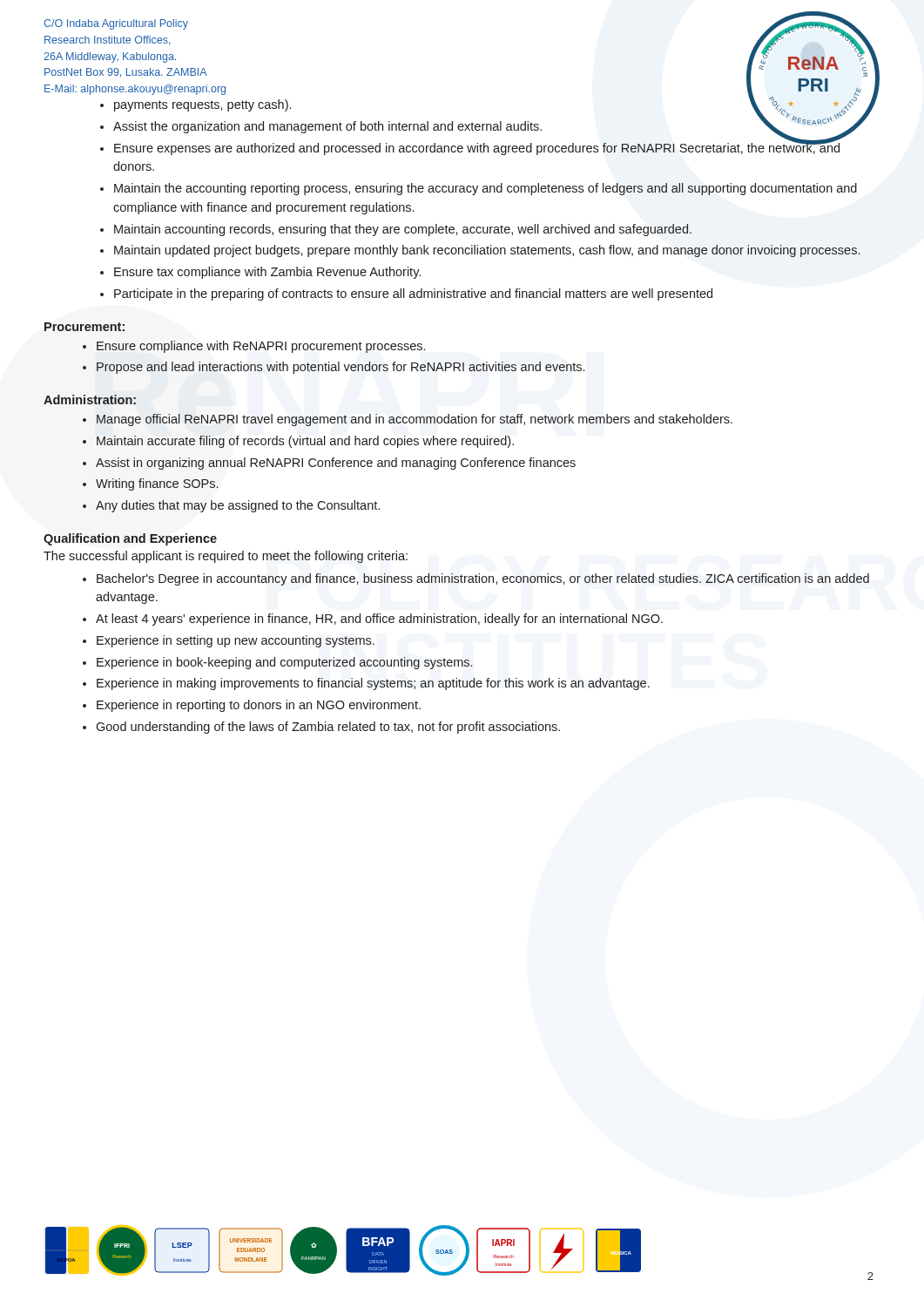This screenshot has width=924, height=1307.
Task: Locate the text "Writing finance SOPs."
Action: click(x=157, y=484)
